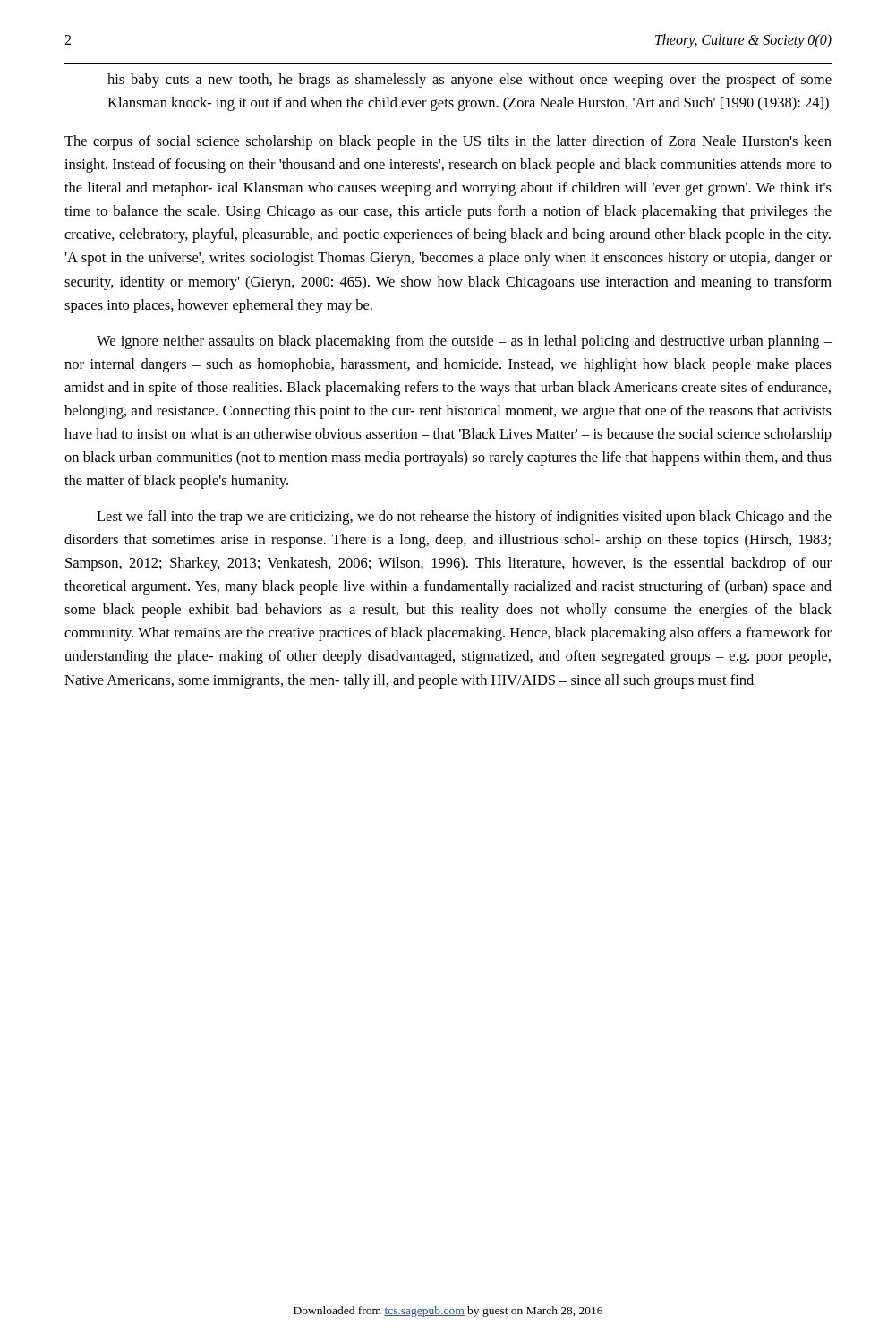Image resolution: width=896 pixels, height=1343 pixels.
Task: Locate the block of text that opens with "his baby cuts a new tooth, he brags"
Action: click(x=470, y=91)
